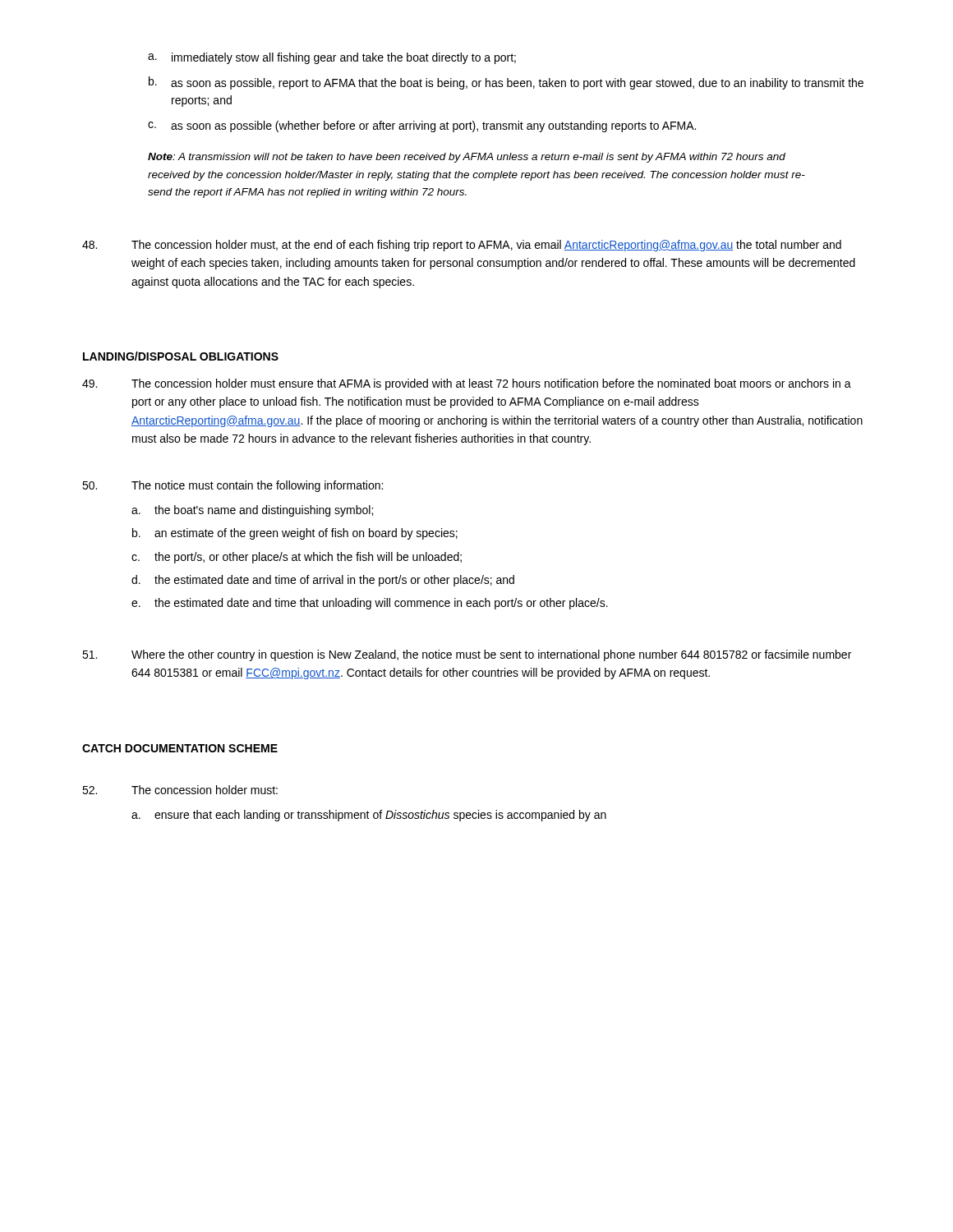The height and width of the screenshot is (1232, 953).
Task: Navigate to the passage starting "a. immediately stow all"
Action: coord(509,58)
